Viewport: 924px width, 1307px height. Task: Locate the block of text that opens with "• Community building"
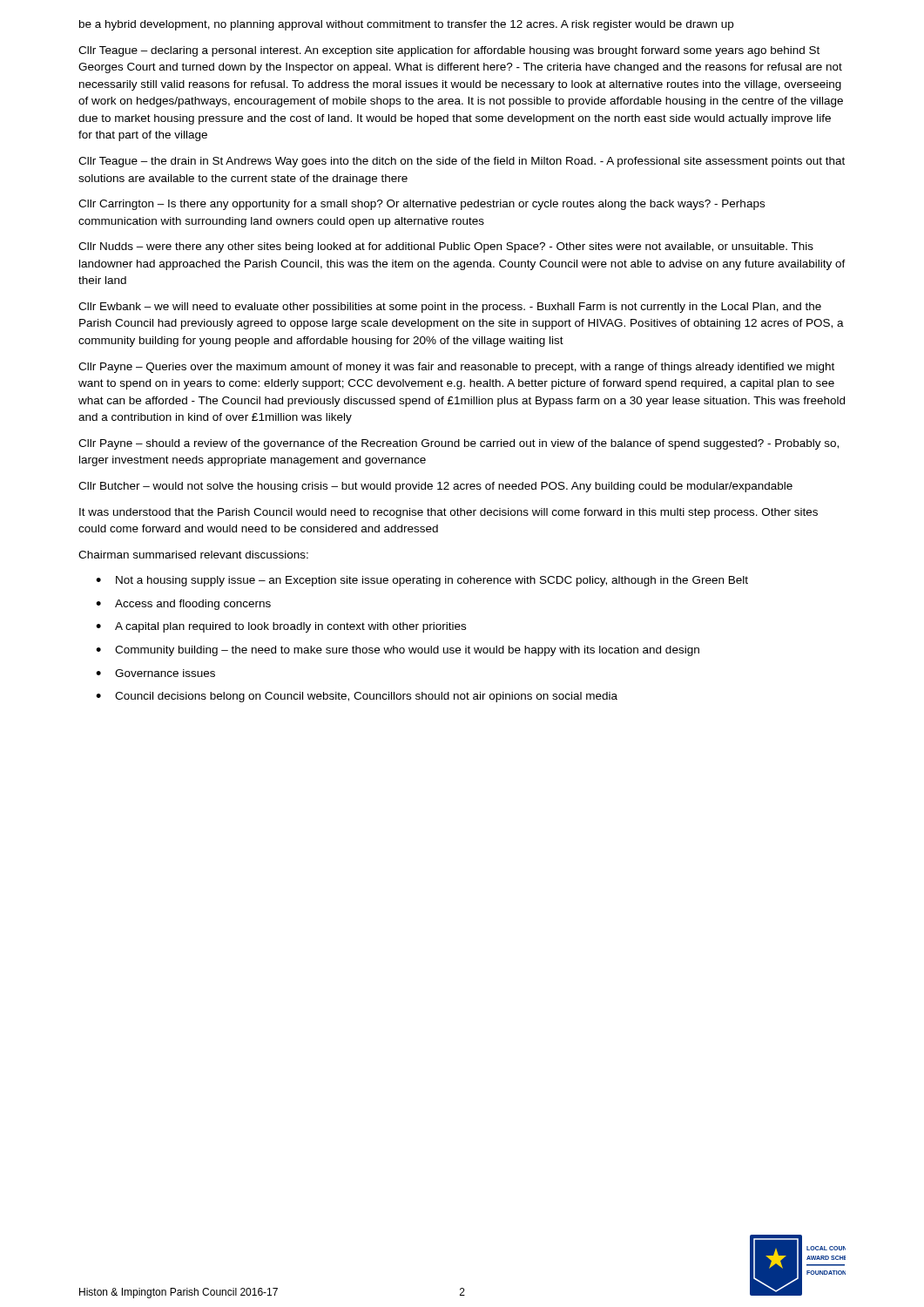[398, 651]
